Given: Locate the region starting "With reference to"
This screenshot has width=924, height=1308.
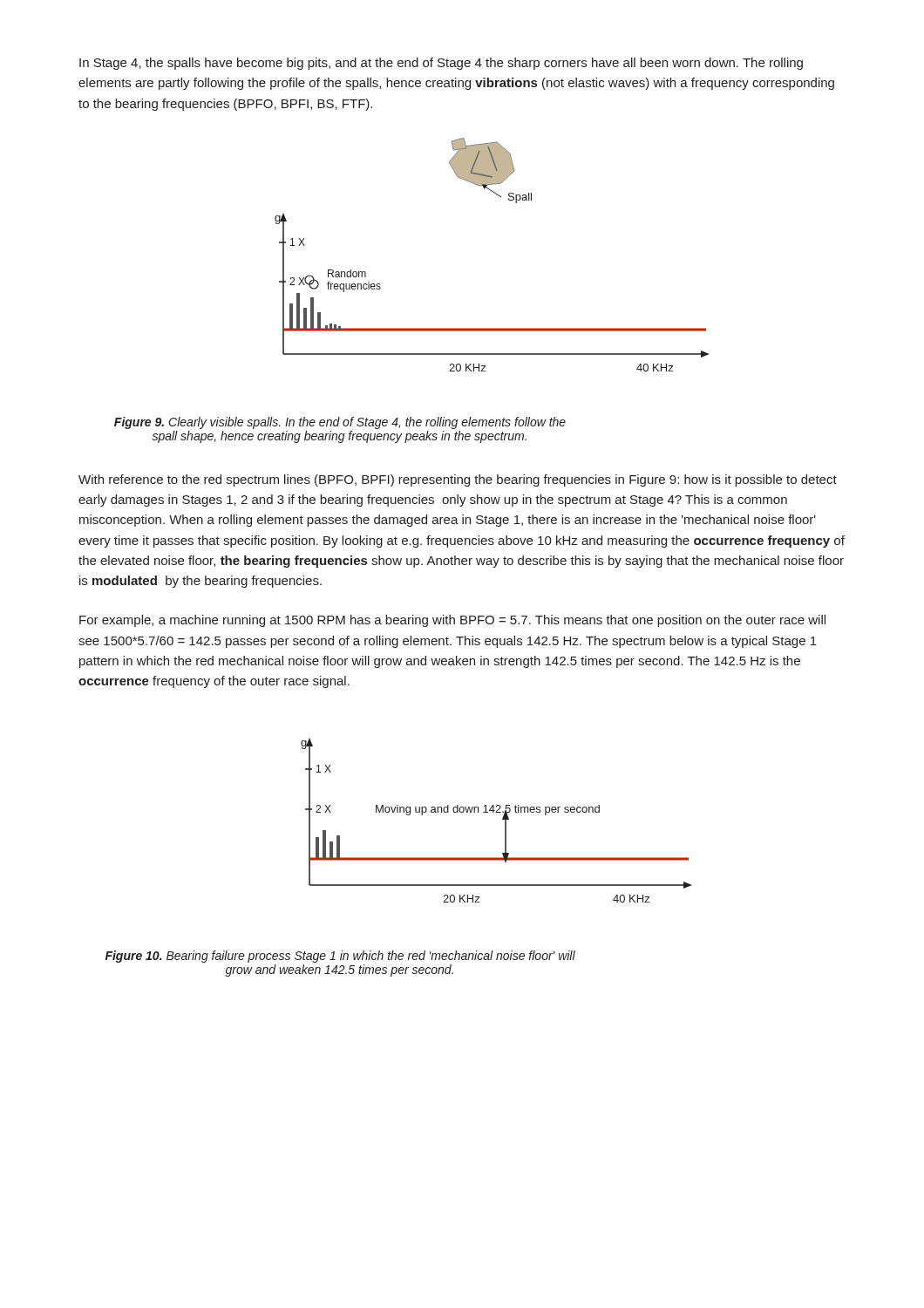Looking at the screenshot, I should click(x=461, y=530).
